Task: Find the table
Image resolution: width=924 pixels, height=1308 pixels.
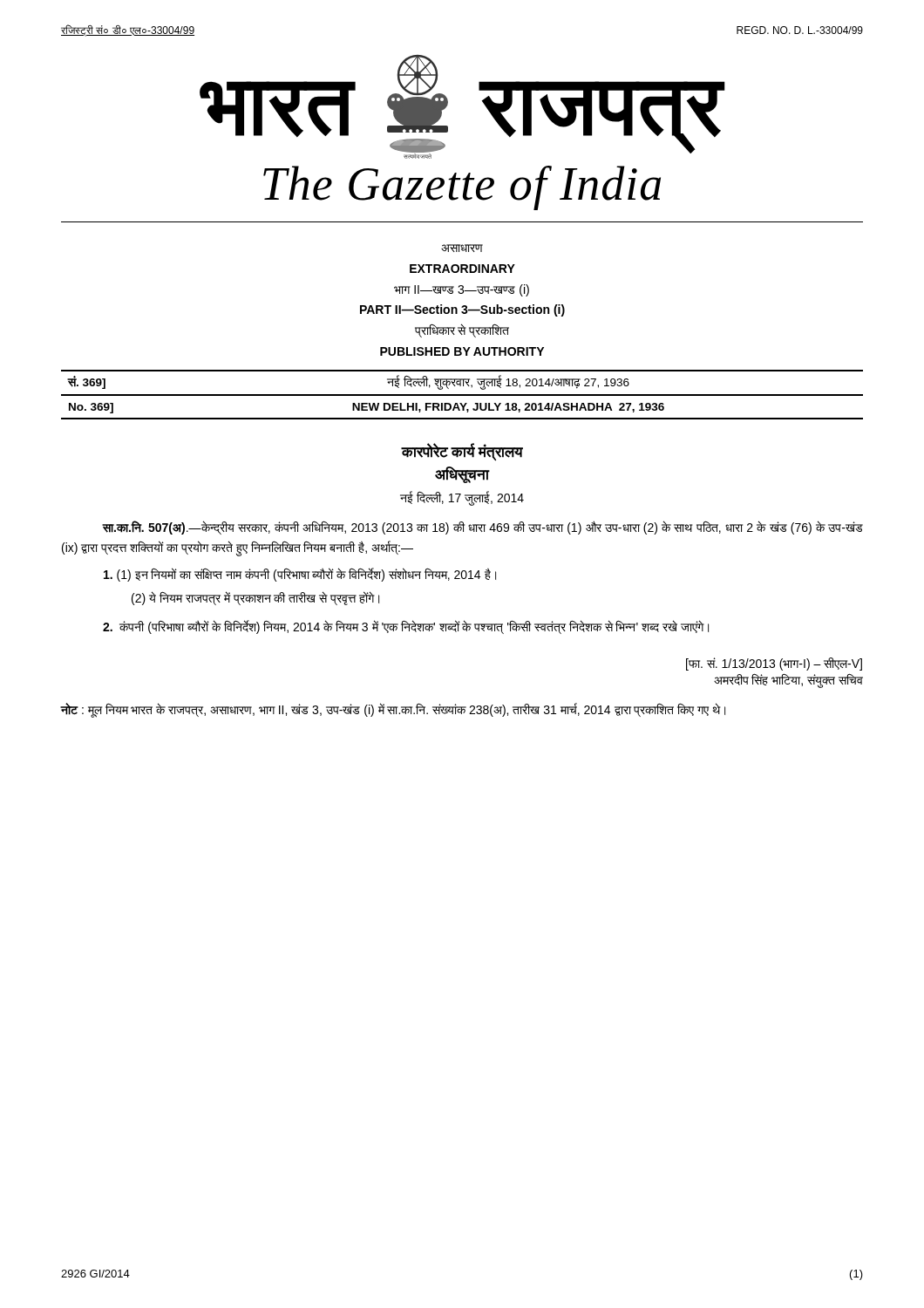Action: coord(462,394)
